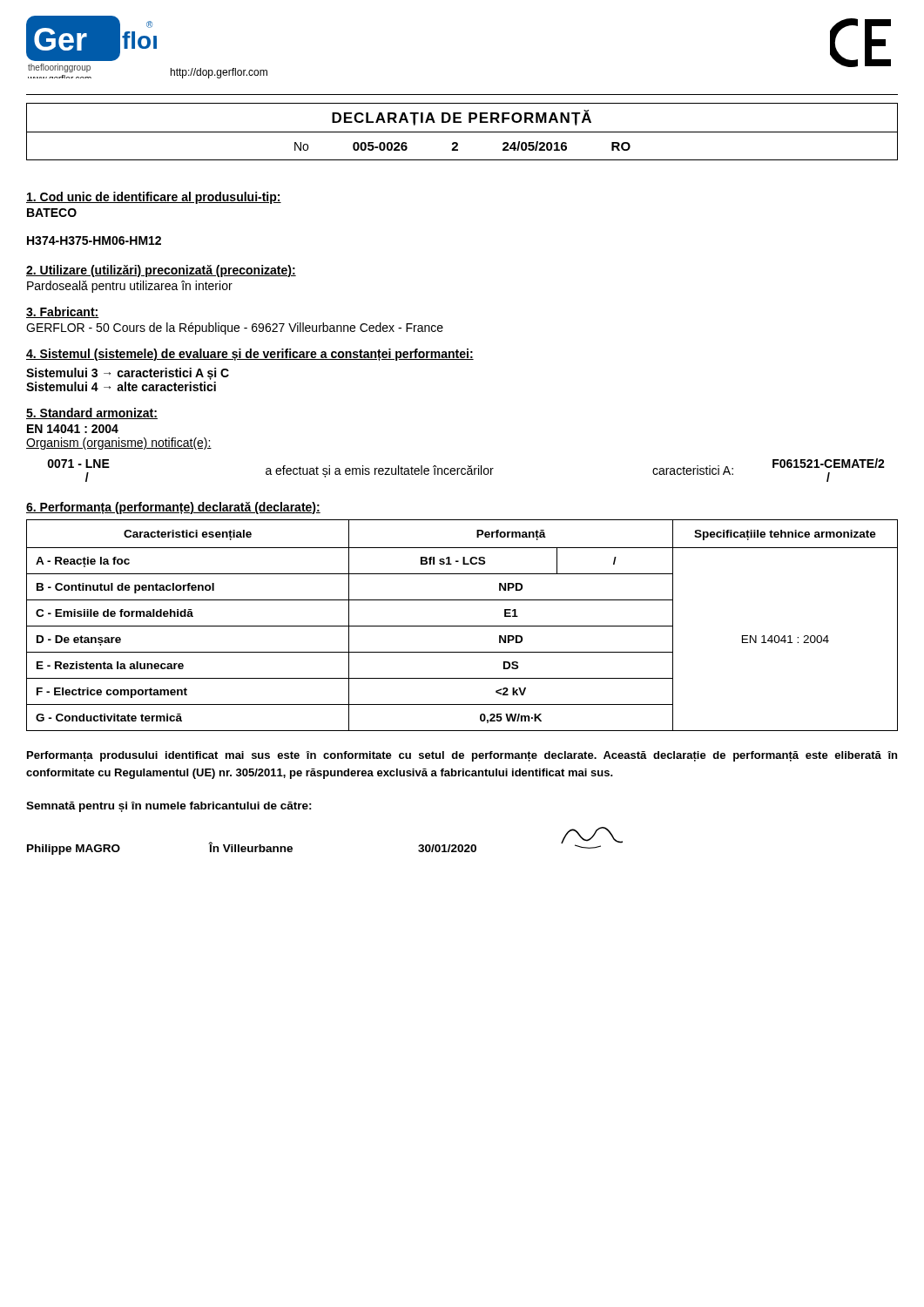Where is the title that starts "DECLARAȚIA DE PERFORMANȚĂ No 005-0026"?
This screenshot has width=924, height=1307.
pos(462,132)
